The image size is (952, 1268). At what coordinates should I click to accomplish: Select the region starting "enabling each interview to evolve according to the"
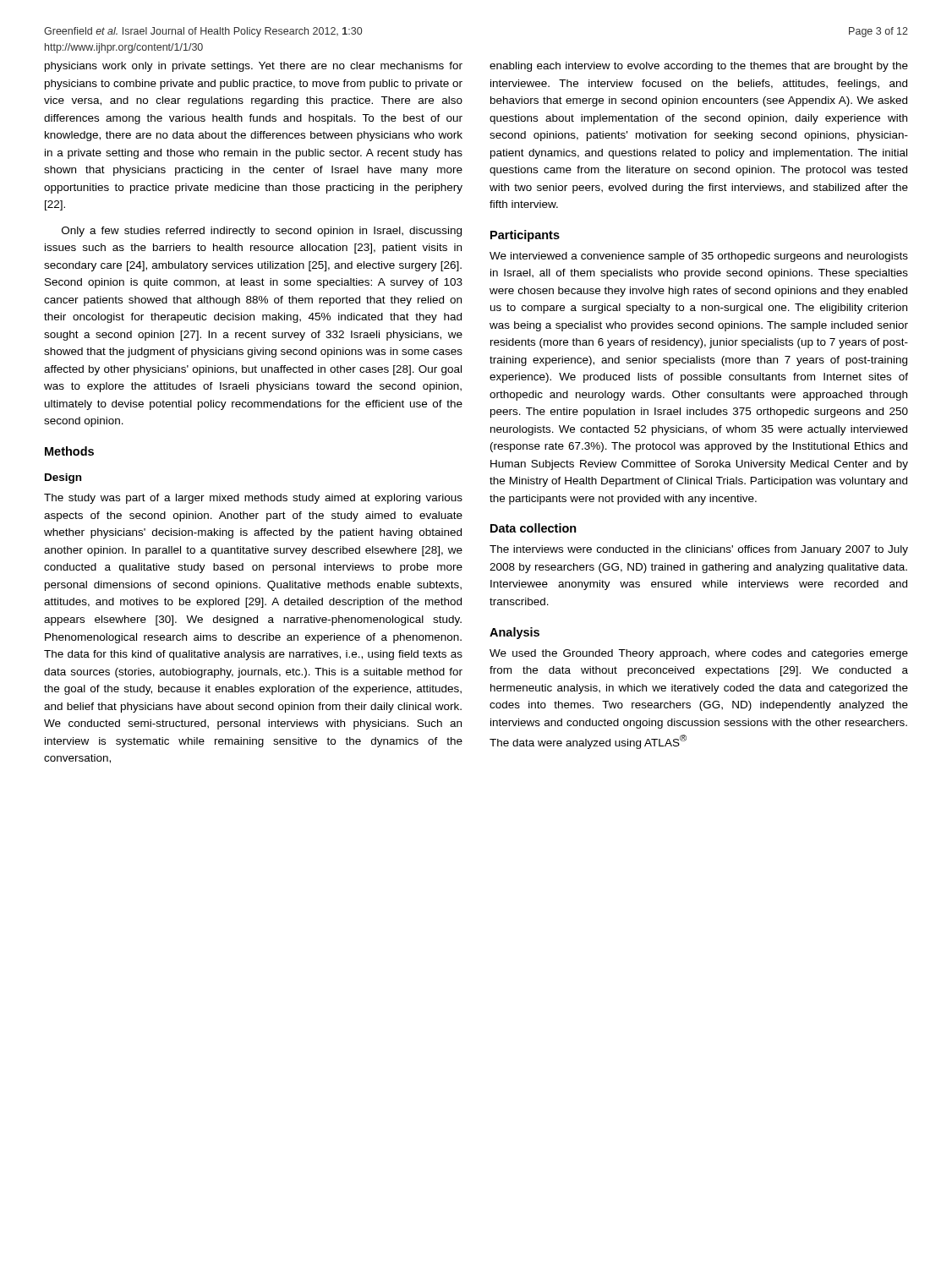tap(699, 135)
